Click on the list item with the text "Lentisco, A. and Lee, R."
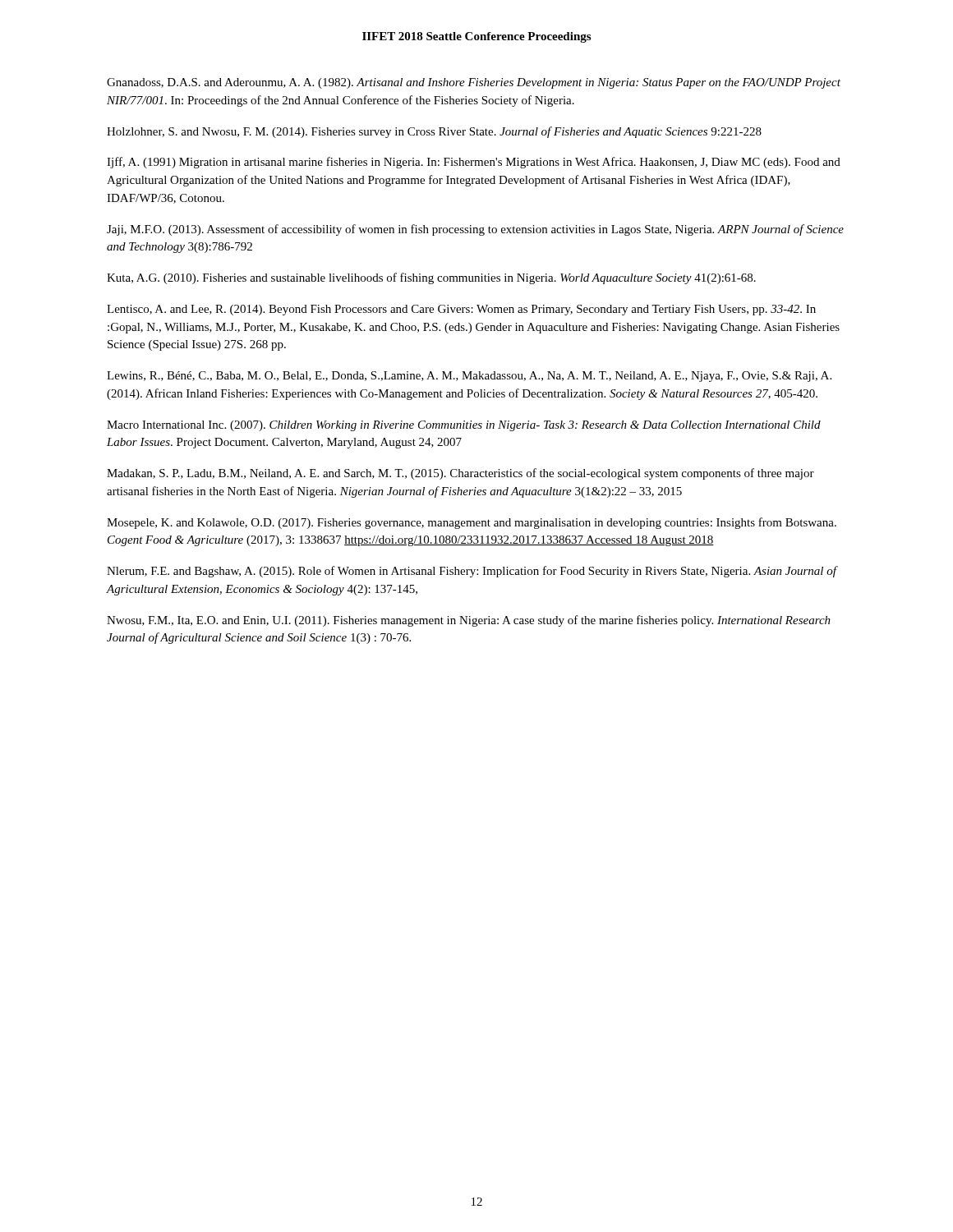The image size is (953, 1232). coord(473,326)
